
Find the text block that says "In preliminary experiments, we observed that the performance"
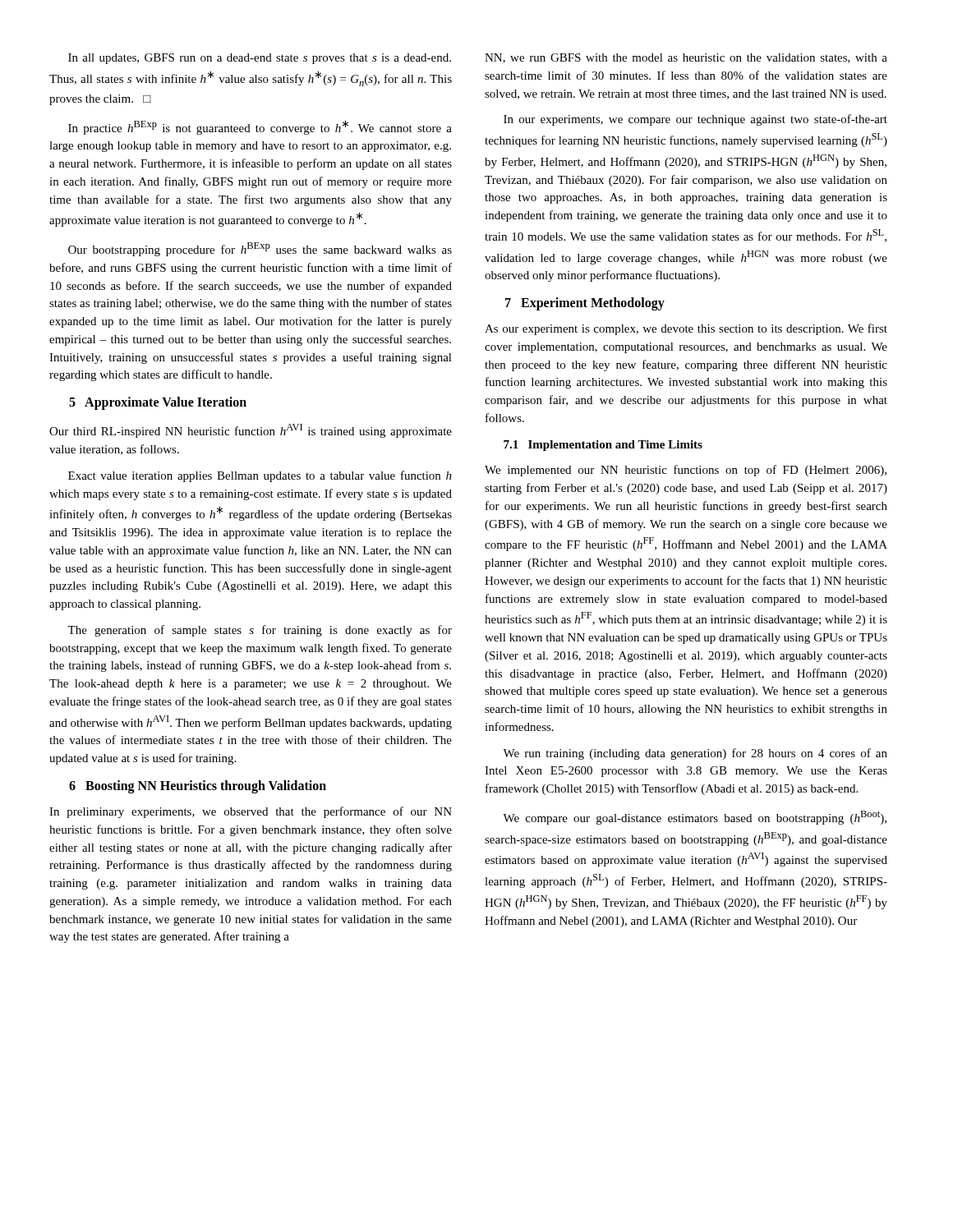click(x=251, y=875)
